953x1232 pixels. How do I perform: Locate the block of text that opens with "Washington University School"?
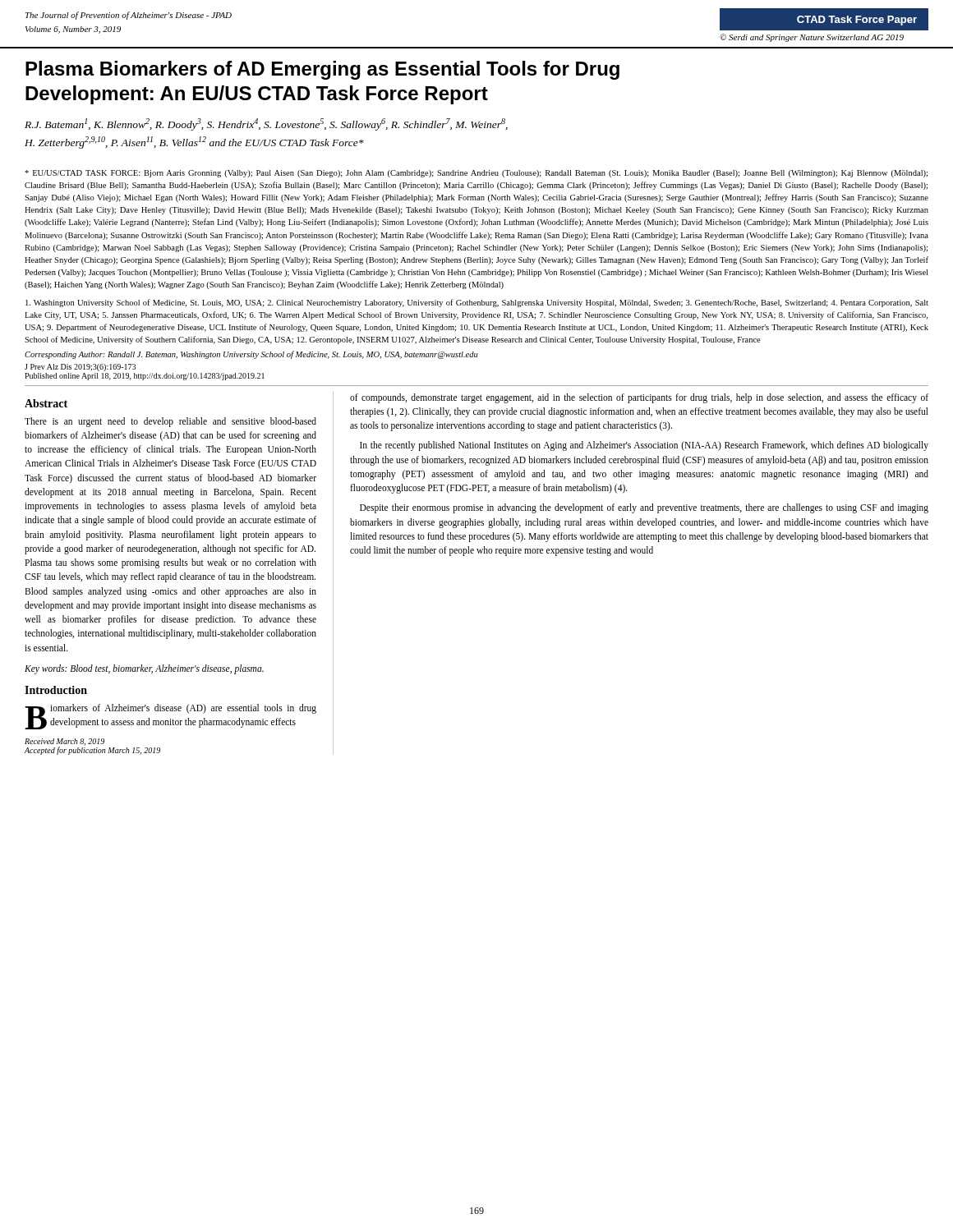pyautogui.click(x=476, y=321)
